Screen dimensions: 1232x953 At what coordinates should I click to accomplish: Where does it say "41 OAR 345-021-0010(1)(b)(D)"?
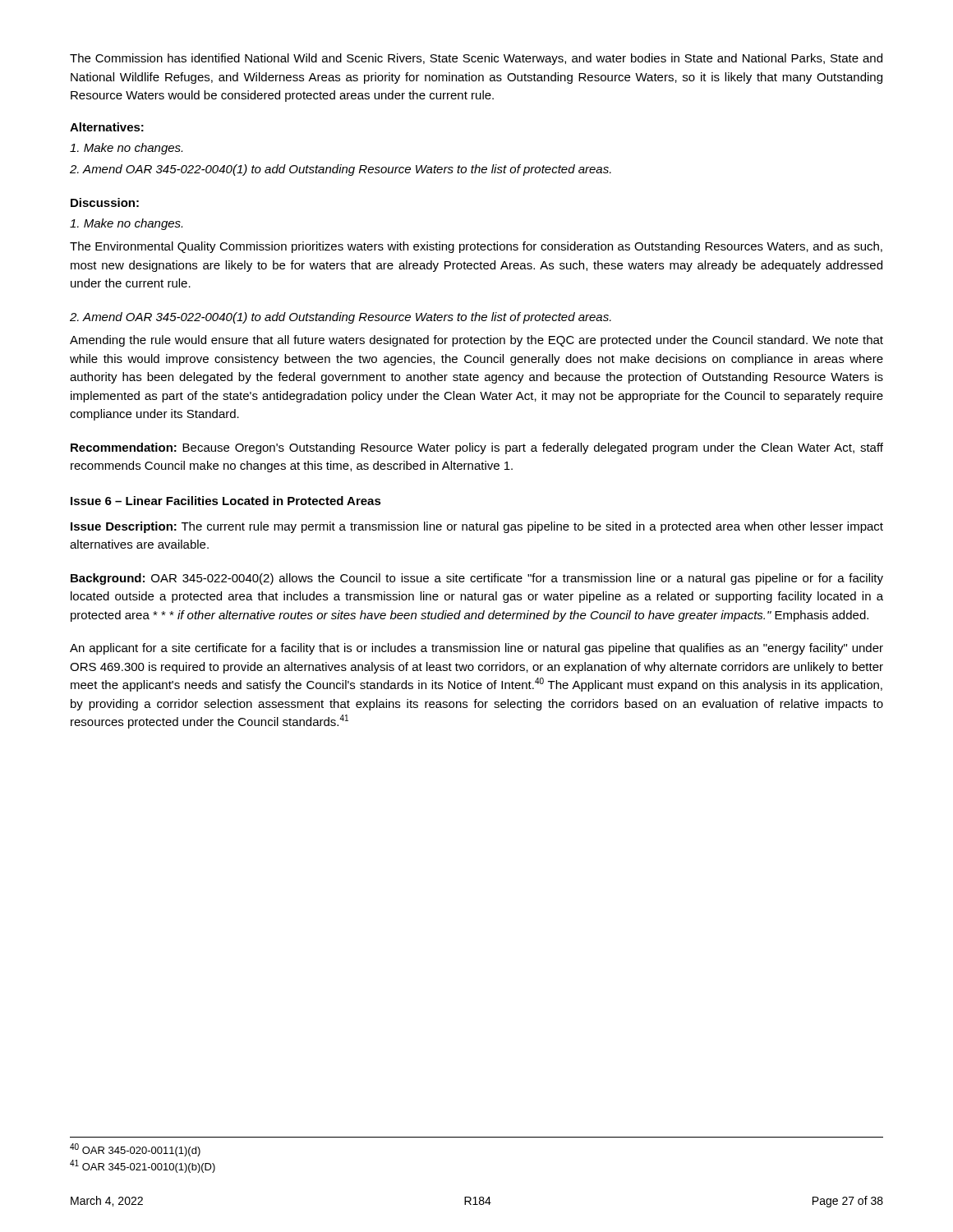point(143,1165)
